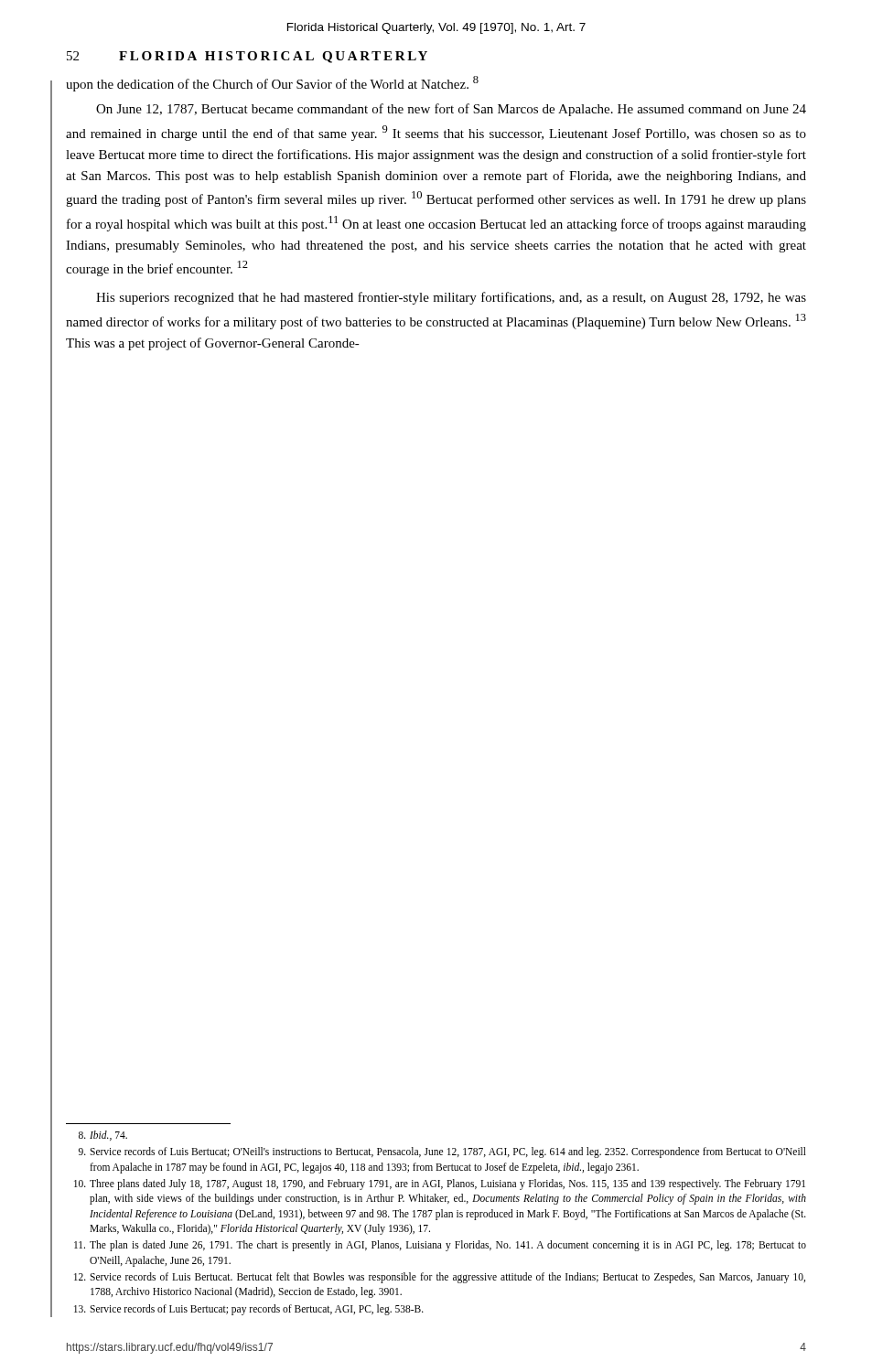This screenshot has height=1372, width=872.
Task: Point to the block beginning "Three plans dated July 18, 1787,"
Action: [436, 1206]
